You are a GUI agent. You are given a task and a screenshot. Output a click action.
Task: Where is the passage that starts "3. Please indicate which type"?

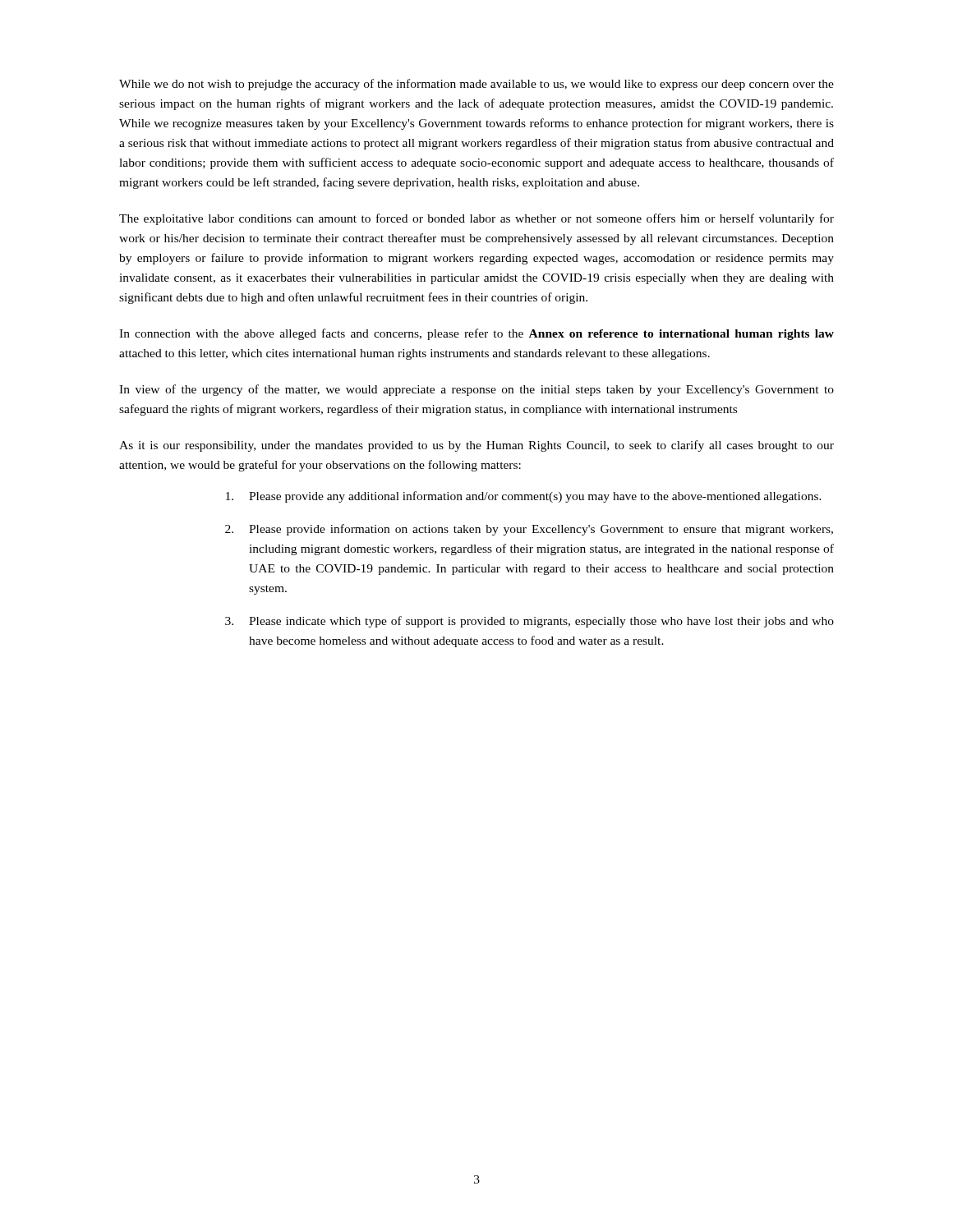tap(509, 631)
